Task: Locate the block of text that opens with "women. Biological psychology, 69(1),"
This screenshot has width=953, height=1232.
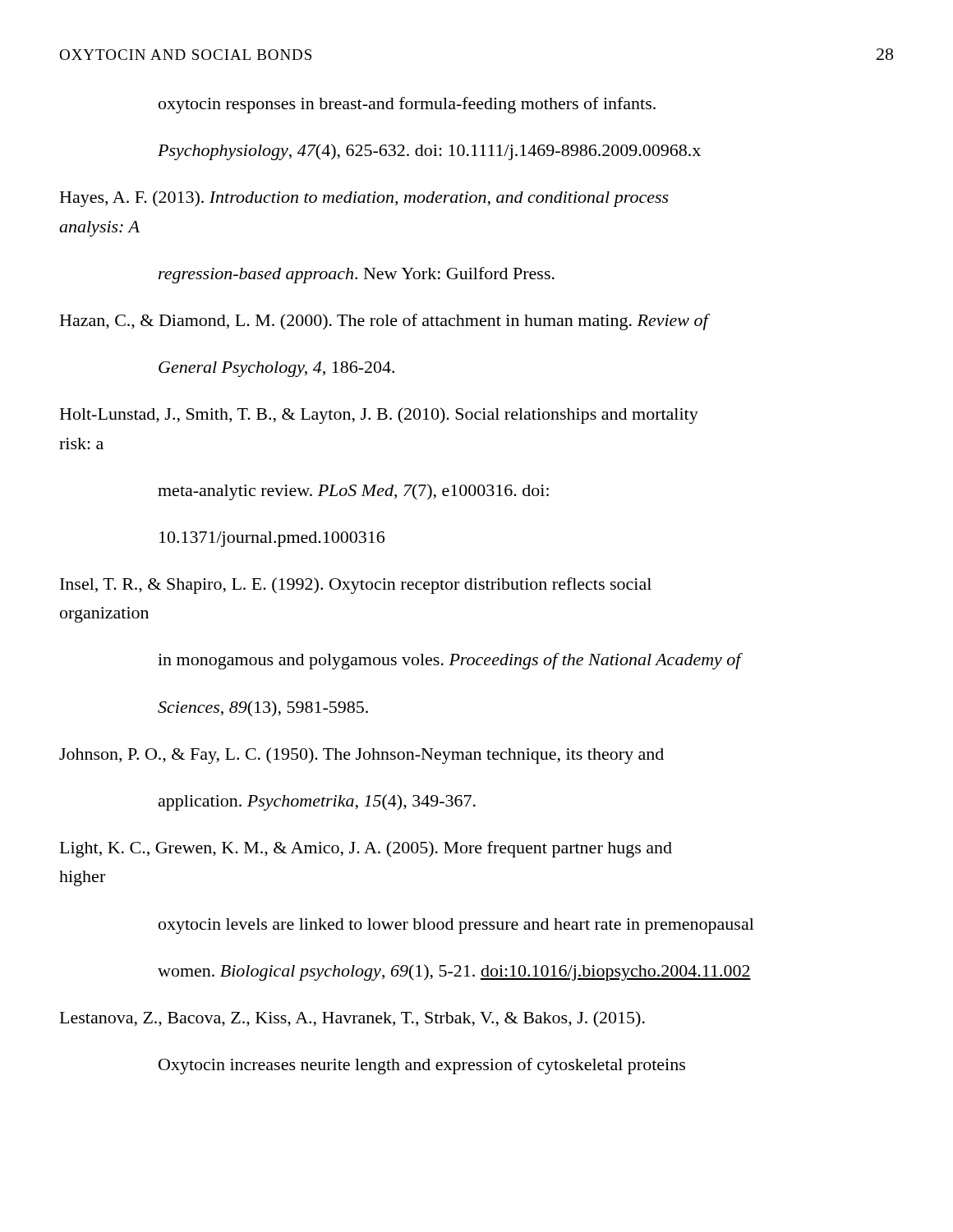Action: pos(476,970)
